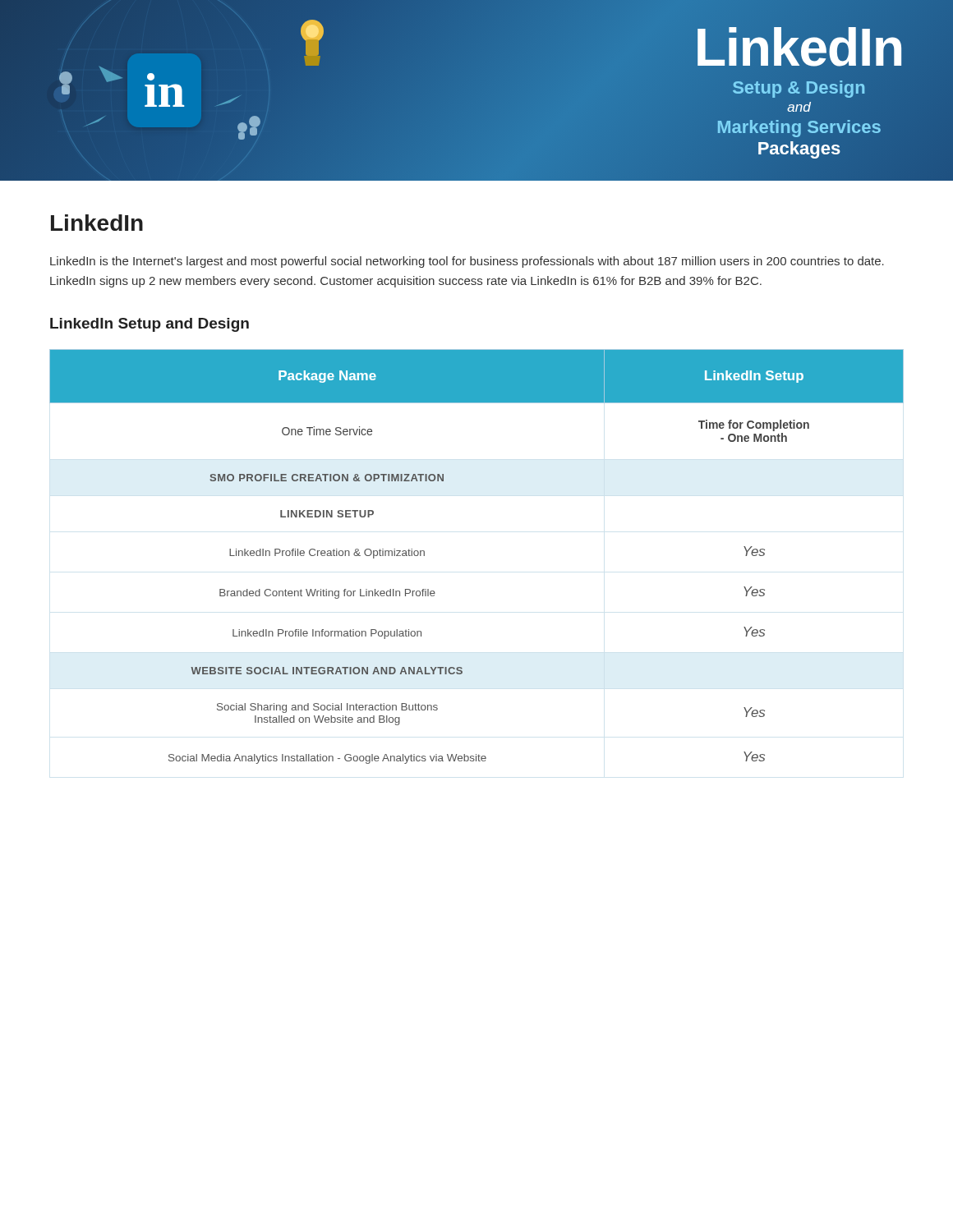Click the section header that begins "LinkedIn Setup and"
The width and height of the screenshot is (953, 1232).
point(149,324)
